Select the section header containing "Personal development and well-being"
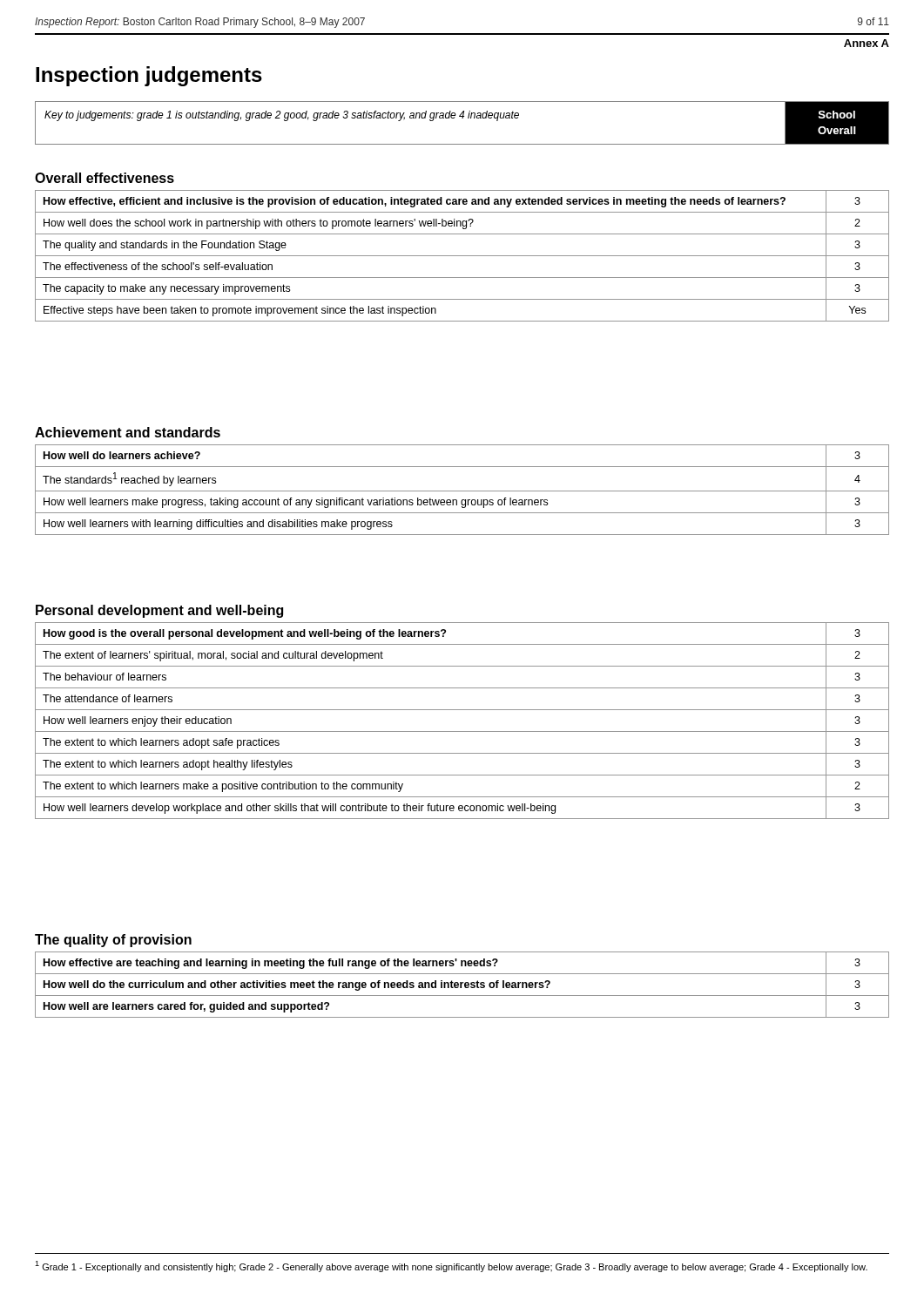The image size is (924, 1307). click(159, 610)
